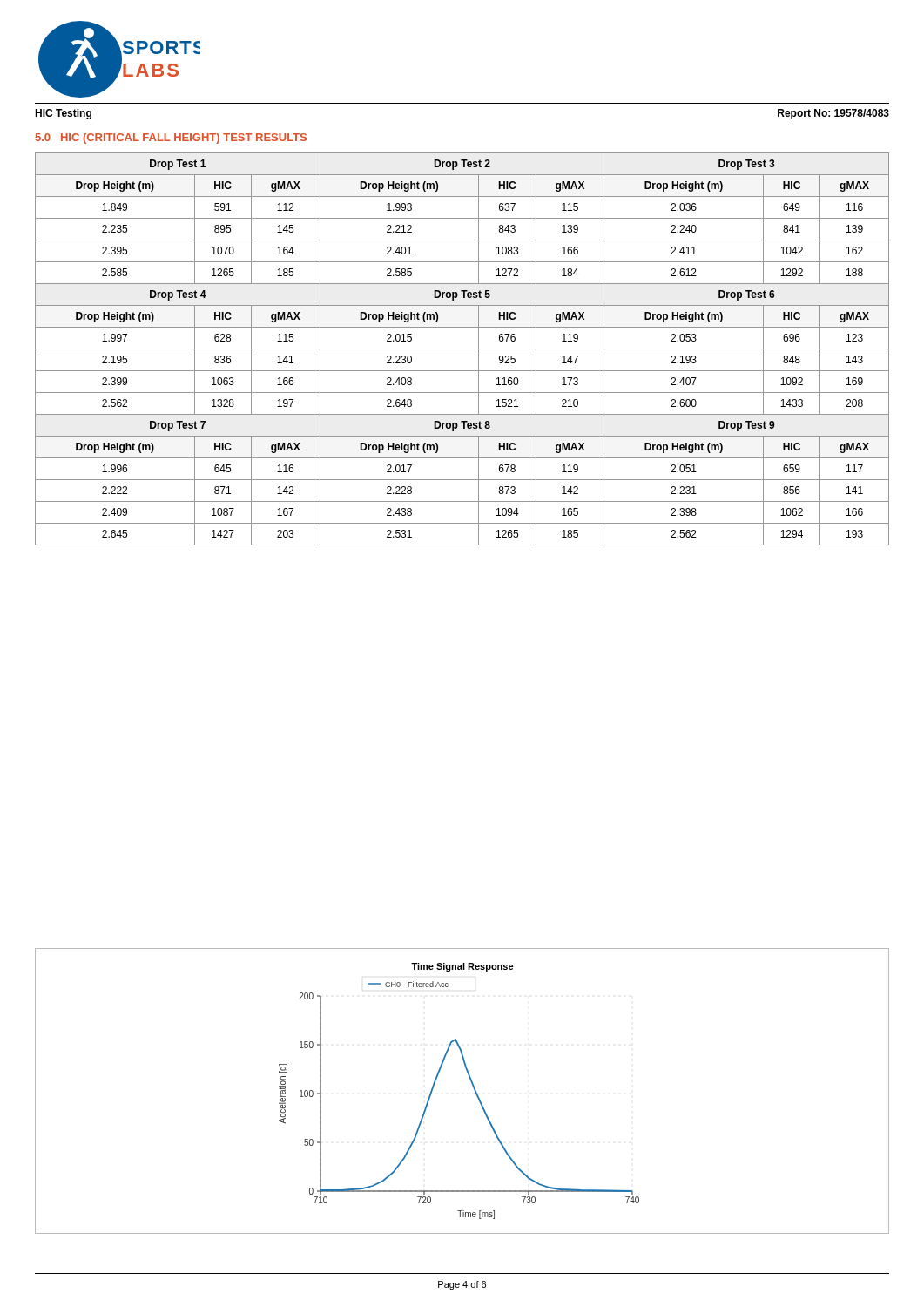Find the text starting "5.0 HIC (CRITICAL FALL HEIGHT) TEST"
The width and height of the screenshot is (924, 1307).
click(x=171, y=137)
